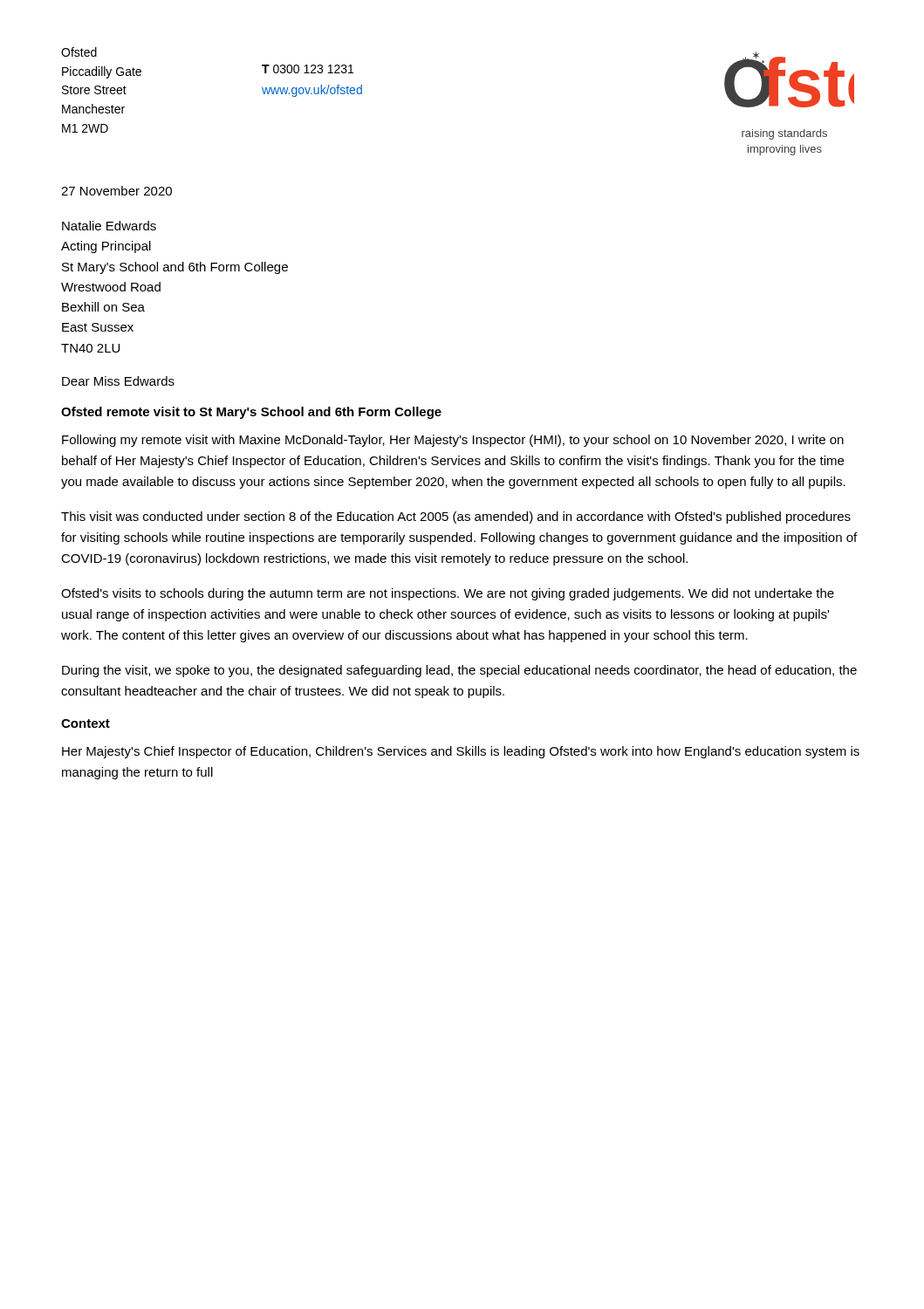Navigate to the element starting "Dear Miss Edwards"
Screen dimensions: 1309x924
point(118,381)
